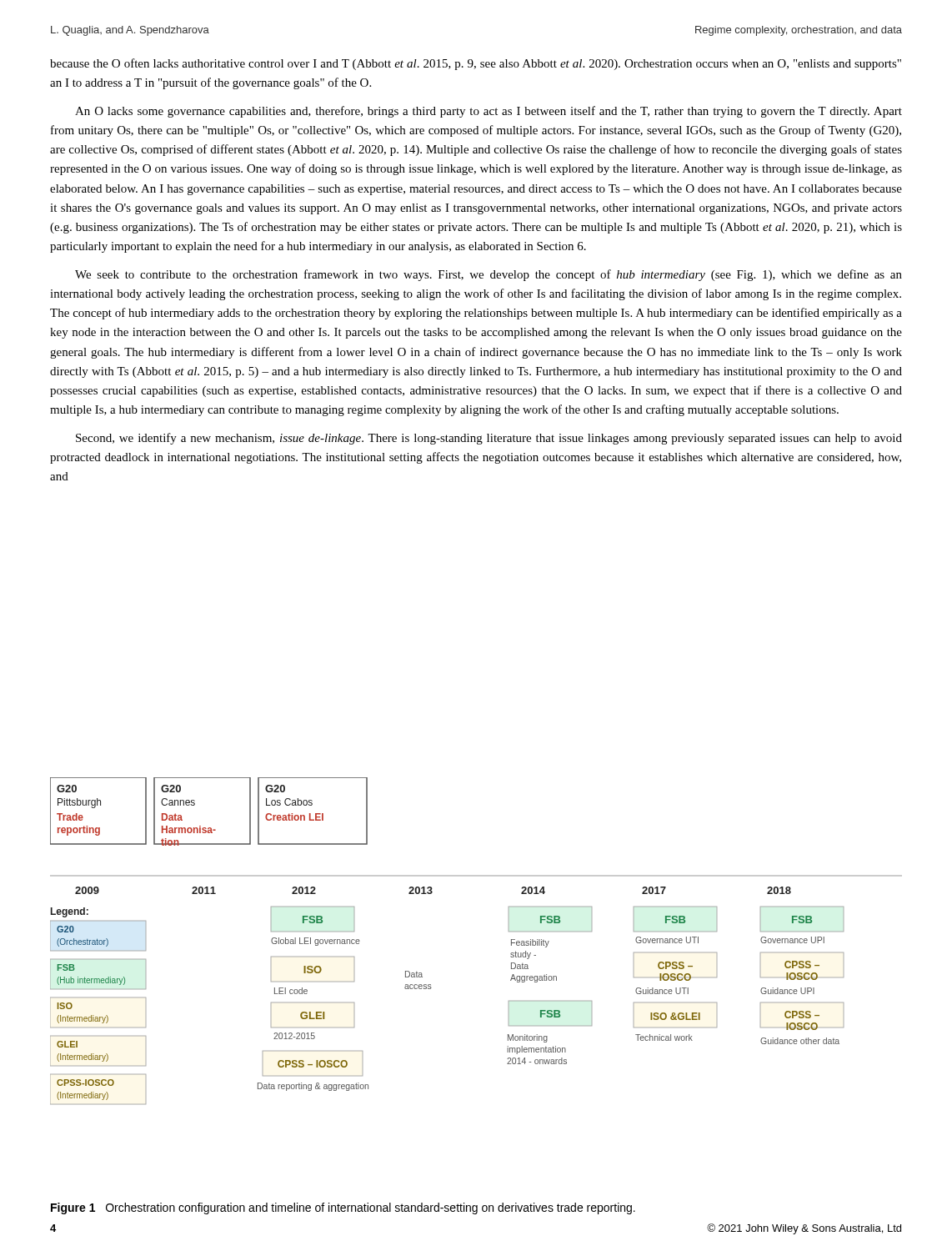Locate the text block that reads "We seek to contribute to the orchestration"
The image size is (952, 1251).
[476, 342]
